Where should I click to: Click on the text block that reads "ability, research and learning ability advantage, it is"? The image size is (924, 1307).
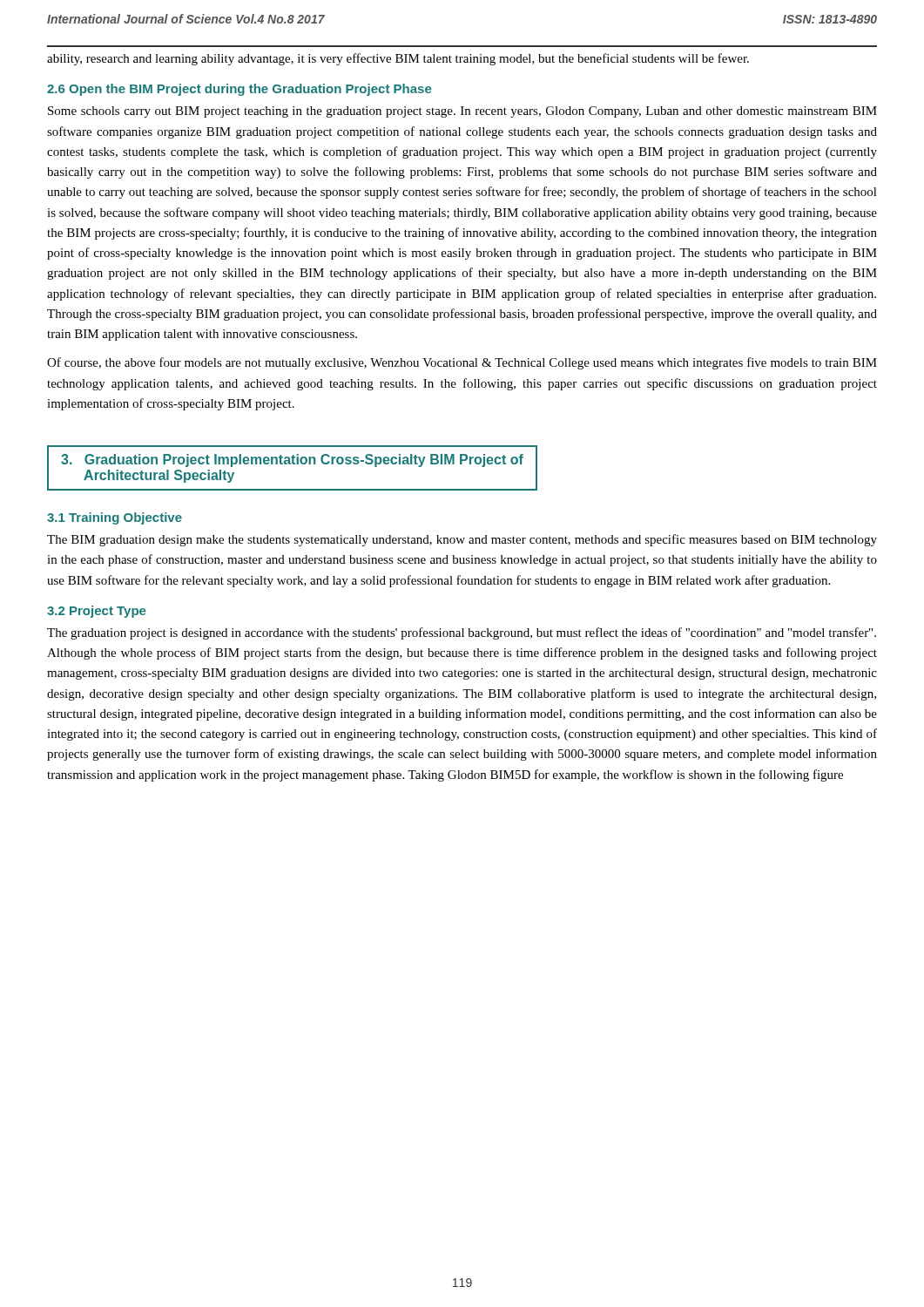[398, 58]
